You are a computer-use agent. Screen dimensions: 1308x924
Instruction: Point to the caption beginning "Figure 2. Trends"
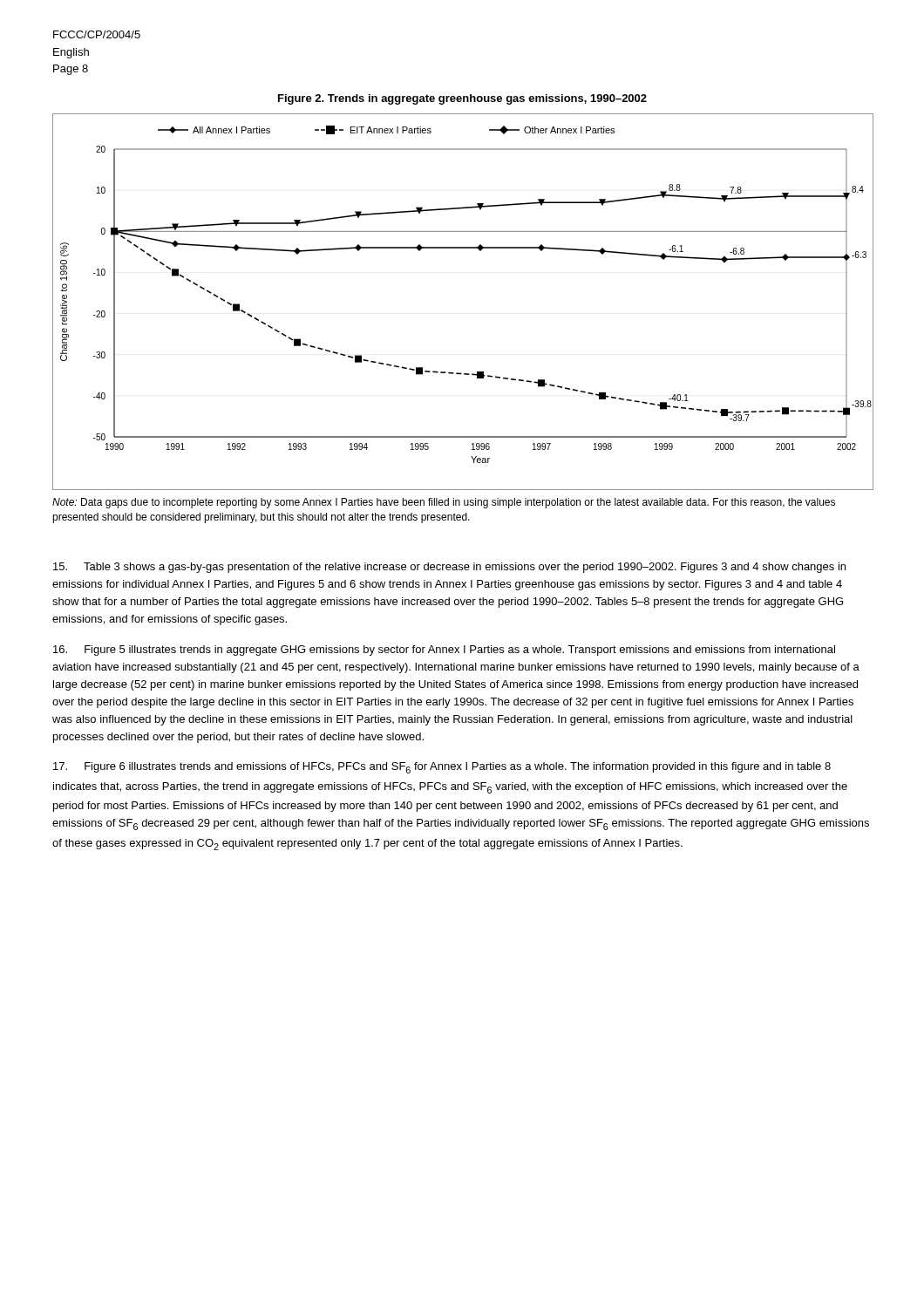462,98
